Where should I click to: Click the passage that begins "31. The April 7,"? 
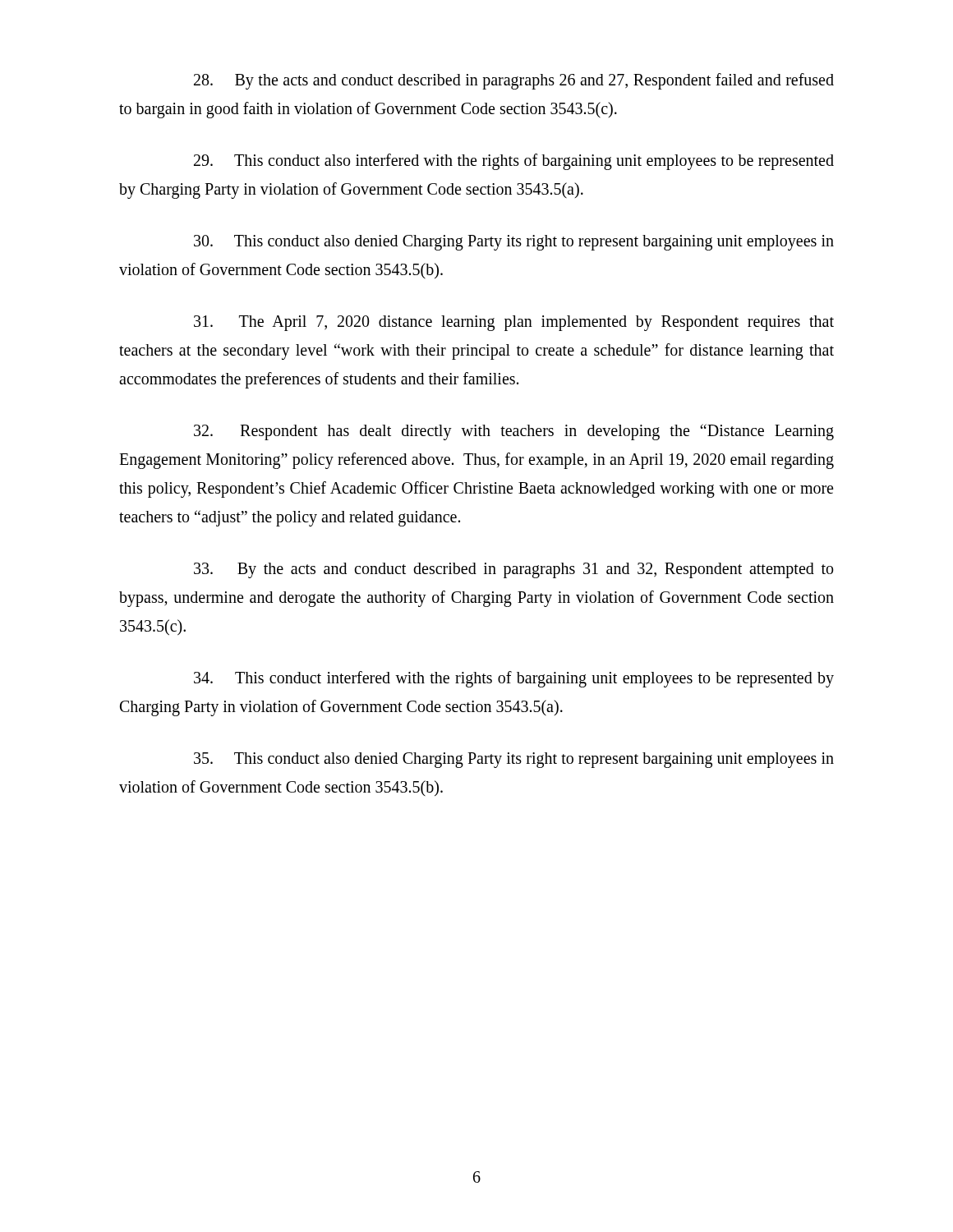tap(476, 350)
